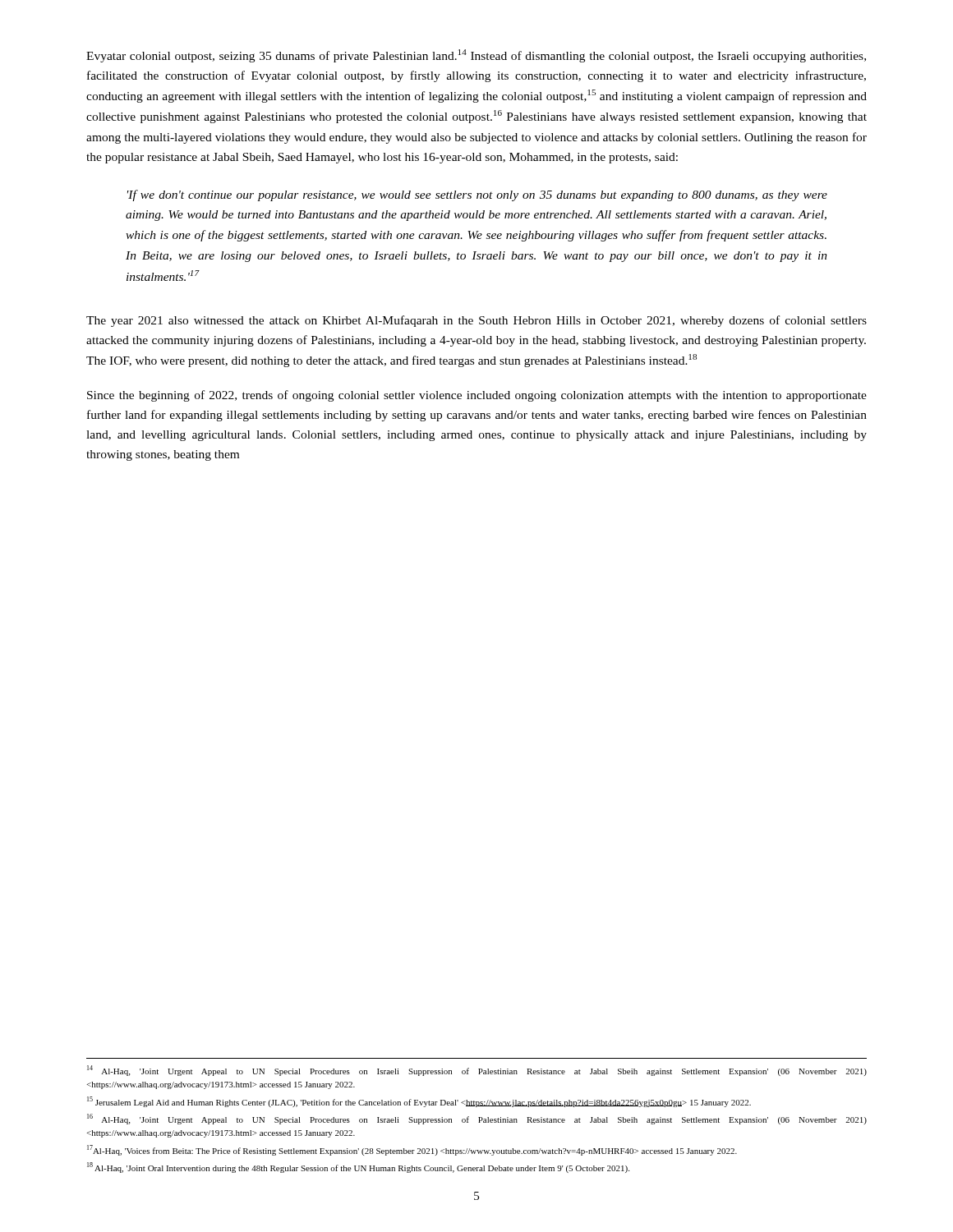Find the block on this page that starts "17Al-Haq, 'Voices from Beita: The Price of Resisting"

(x=412, y=1150)
